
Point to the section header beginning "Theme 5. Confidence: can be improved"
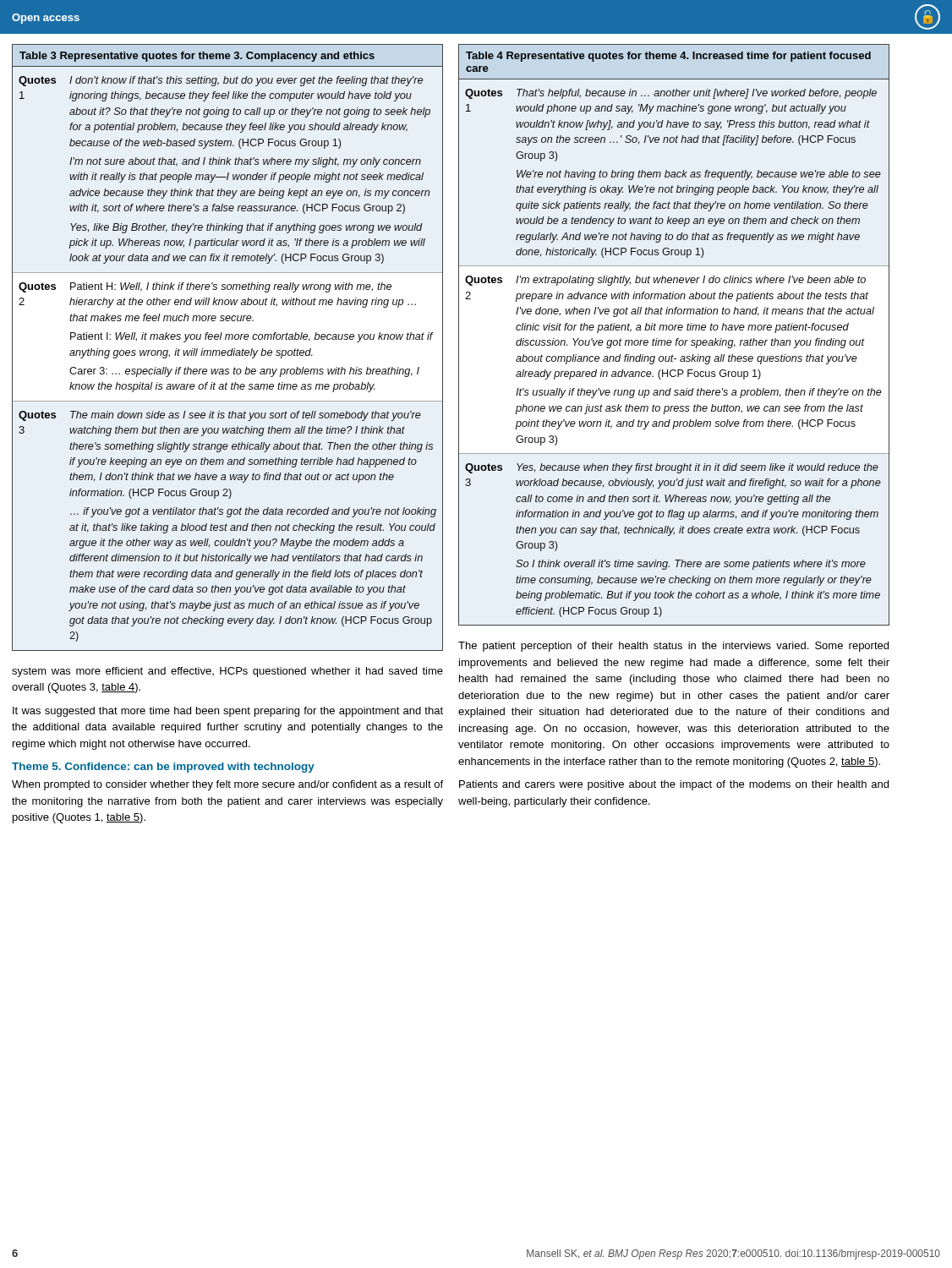click(163, 767)
